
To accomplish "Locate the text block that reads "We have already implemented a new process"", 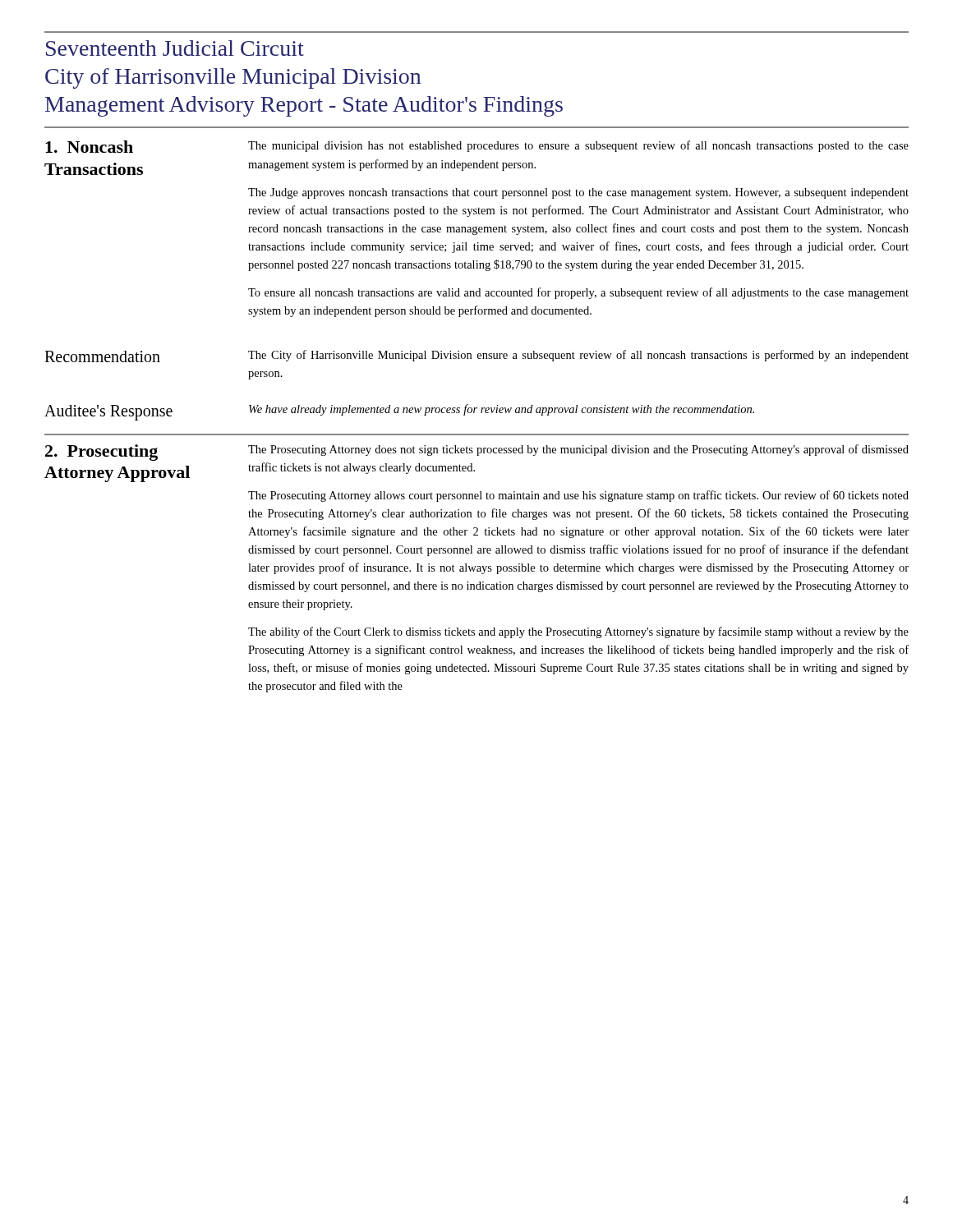I will [x=502, y=409].
